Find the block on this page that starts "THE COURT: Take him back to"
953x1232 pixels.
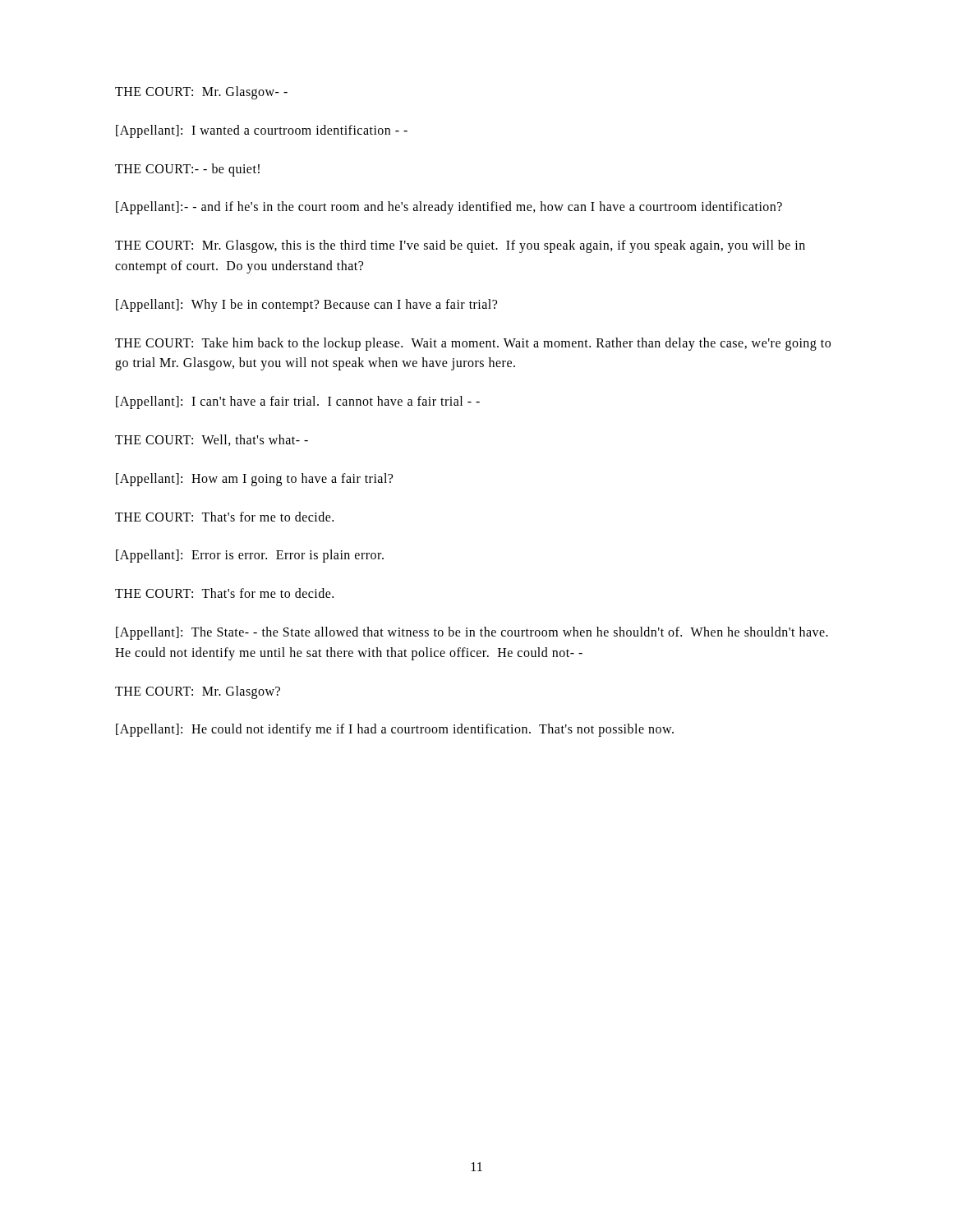tap(473, 353)
